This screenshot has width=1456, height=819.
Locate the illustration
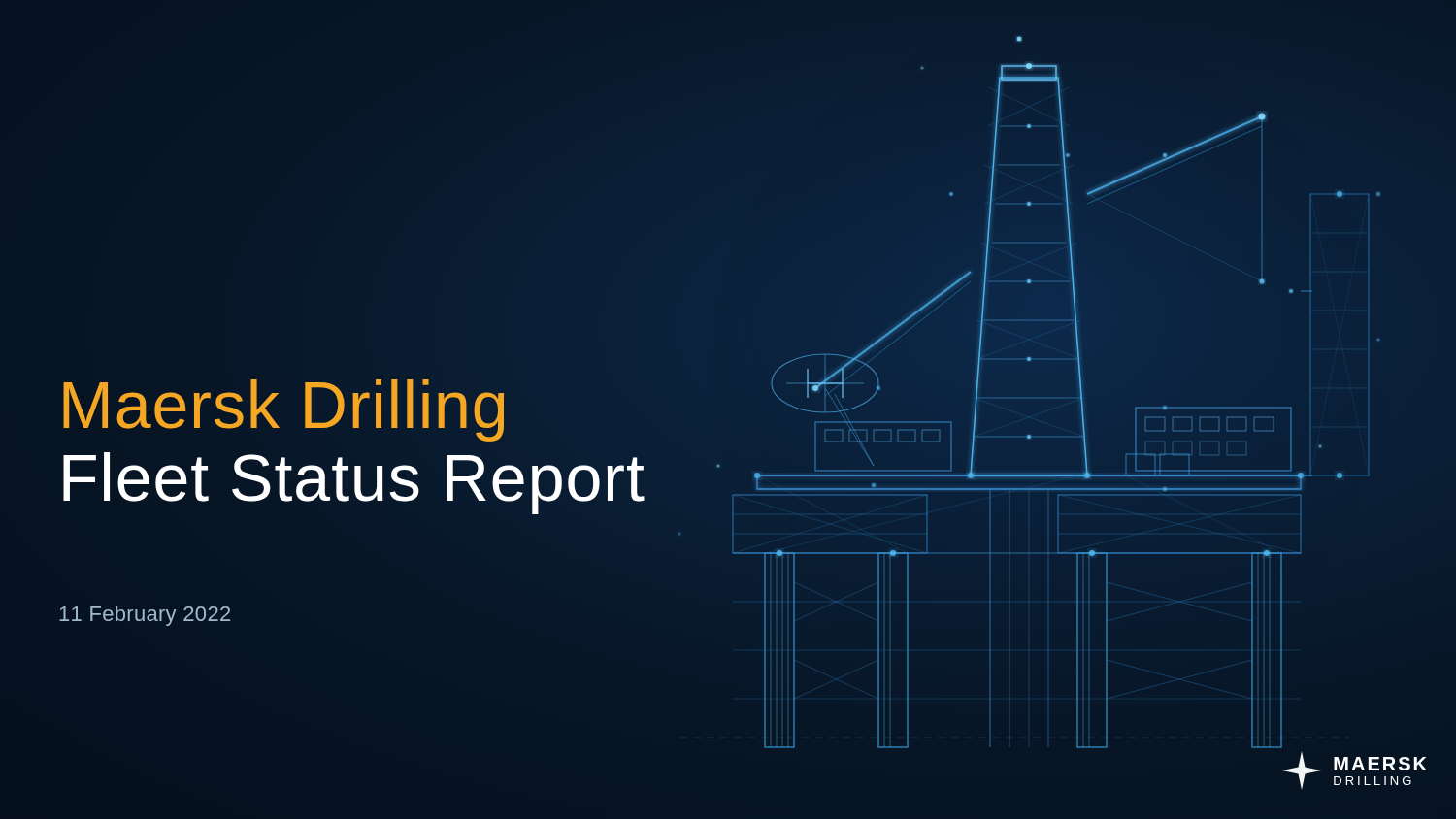click(x=1019, y=410)
